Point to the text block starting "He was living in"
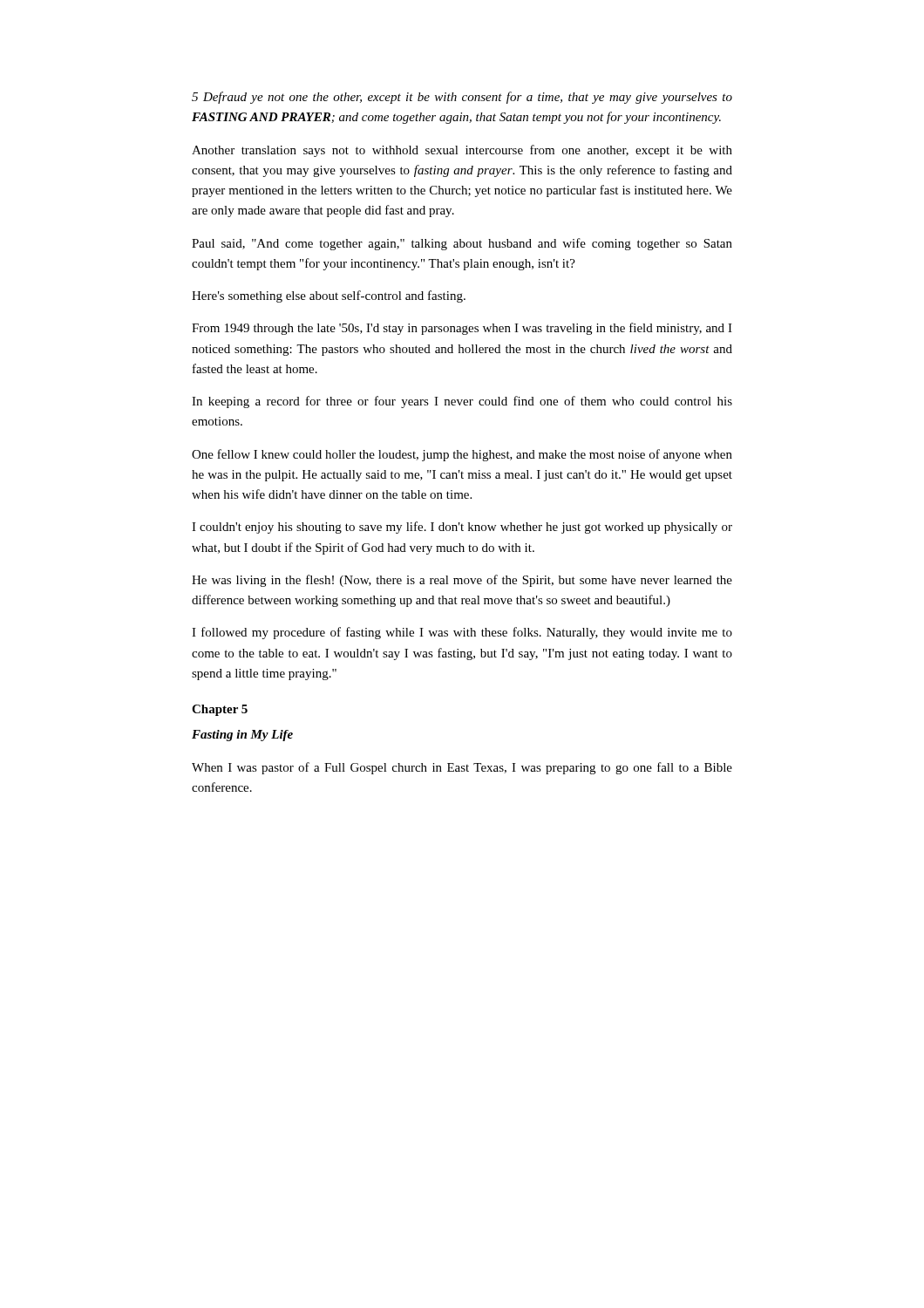The height and width of the screenshot is (1308, 924). (x=462, y=590)
